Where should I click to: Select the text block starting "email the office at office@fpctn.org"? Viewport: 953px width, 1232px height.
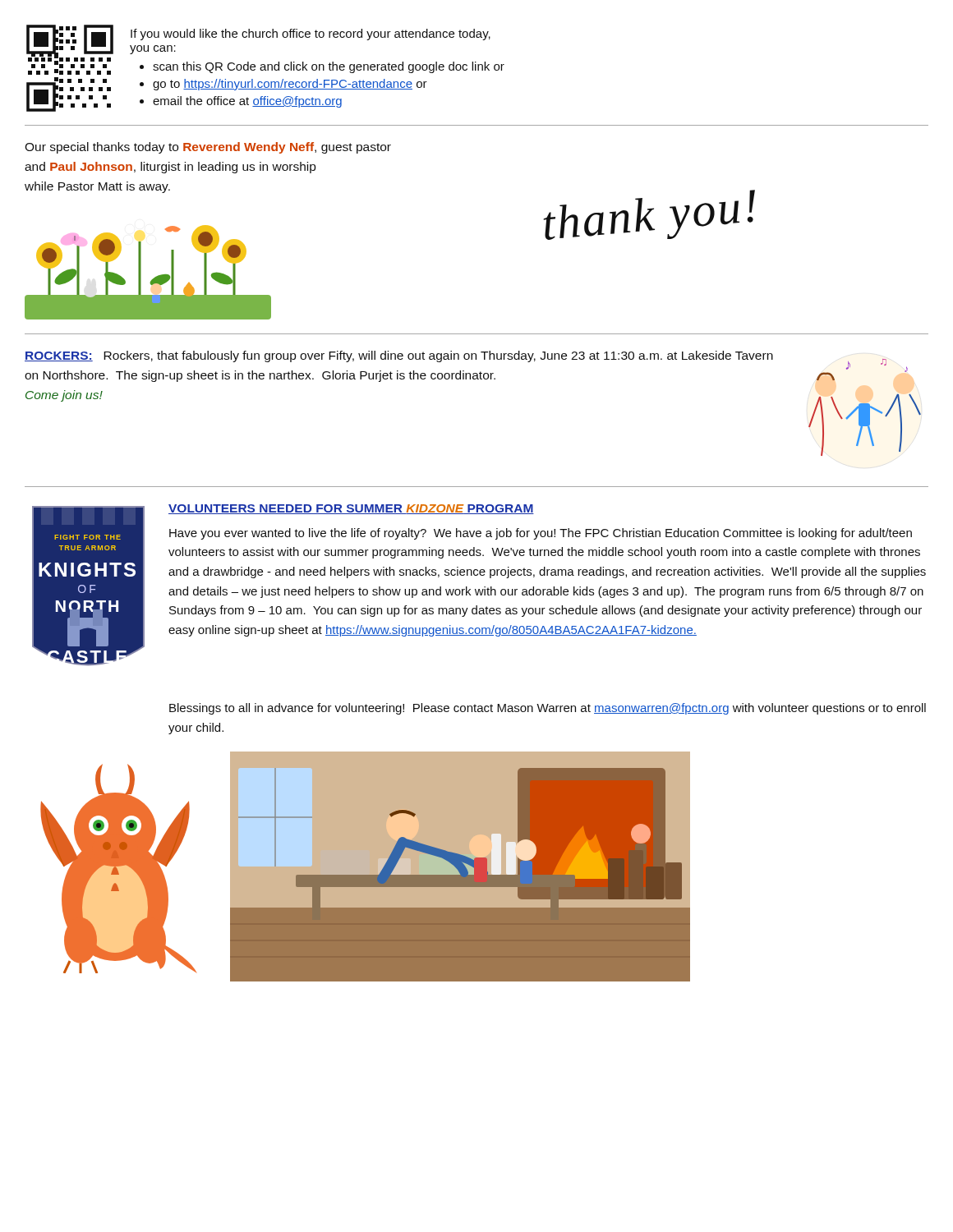(x=248, y=101)
